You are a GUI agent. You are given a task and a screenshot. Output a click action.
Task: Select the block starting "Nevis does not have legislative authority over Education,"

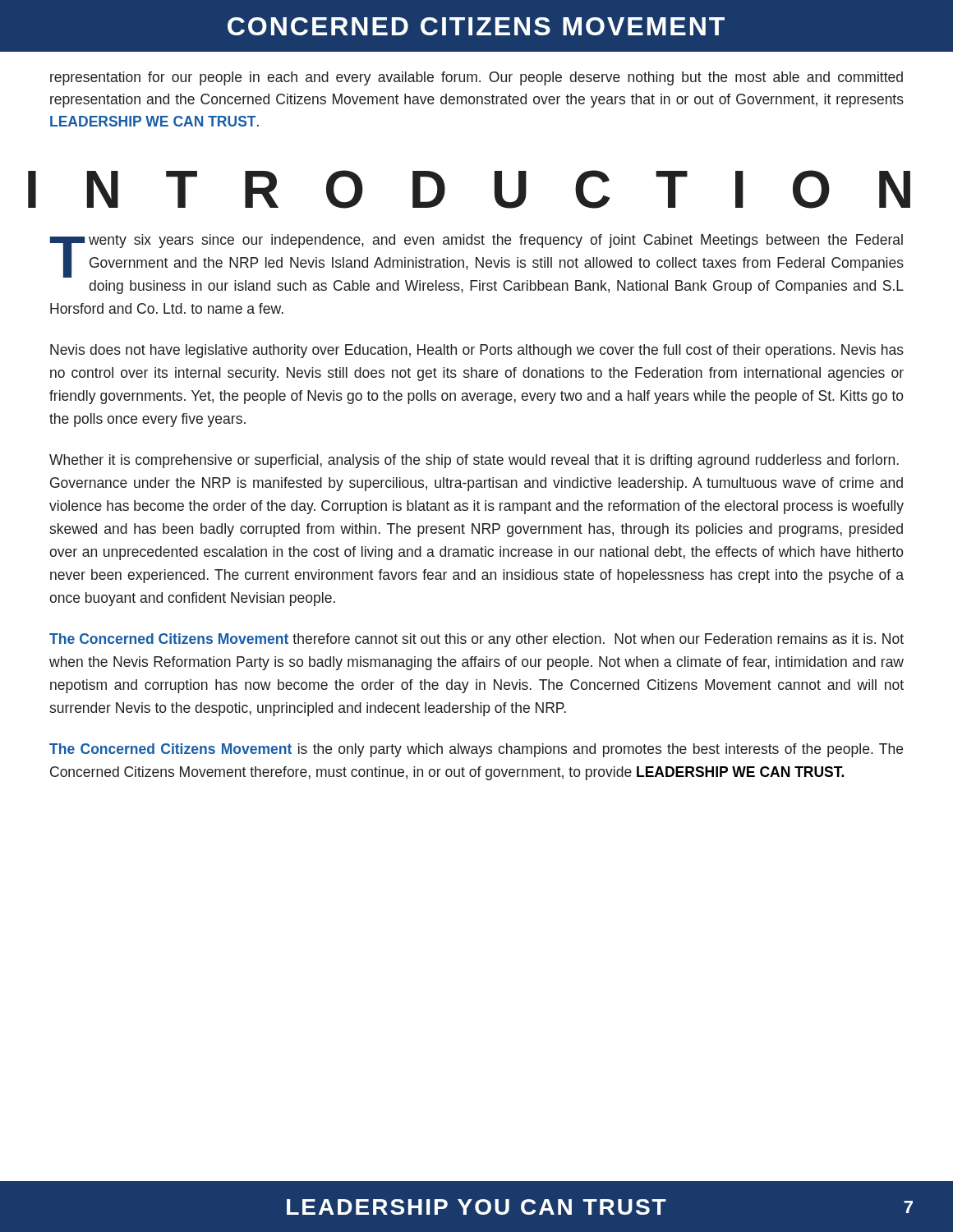point(476,385)
